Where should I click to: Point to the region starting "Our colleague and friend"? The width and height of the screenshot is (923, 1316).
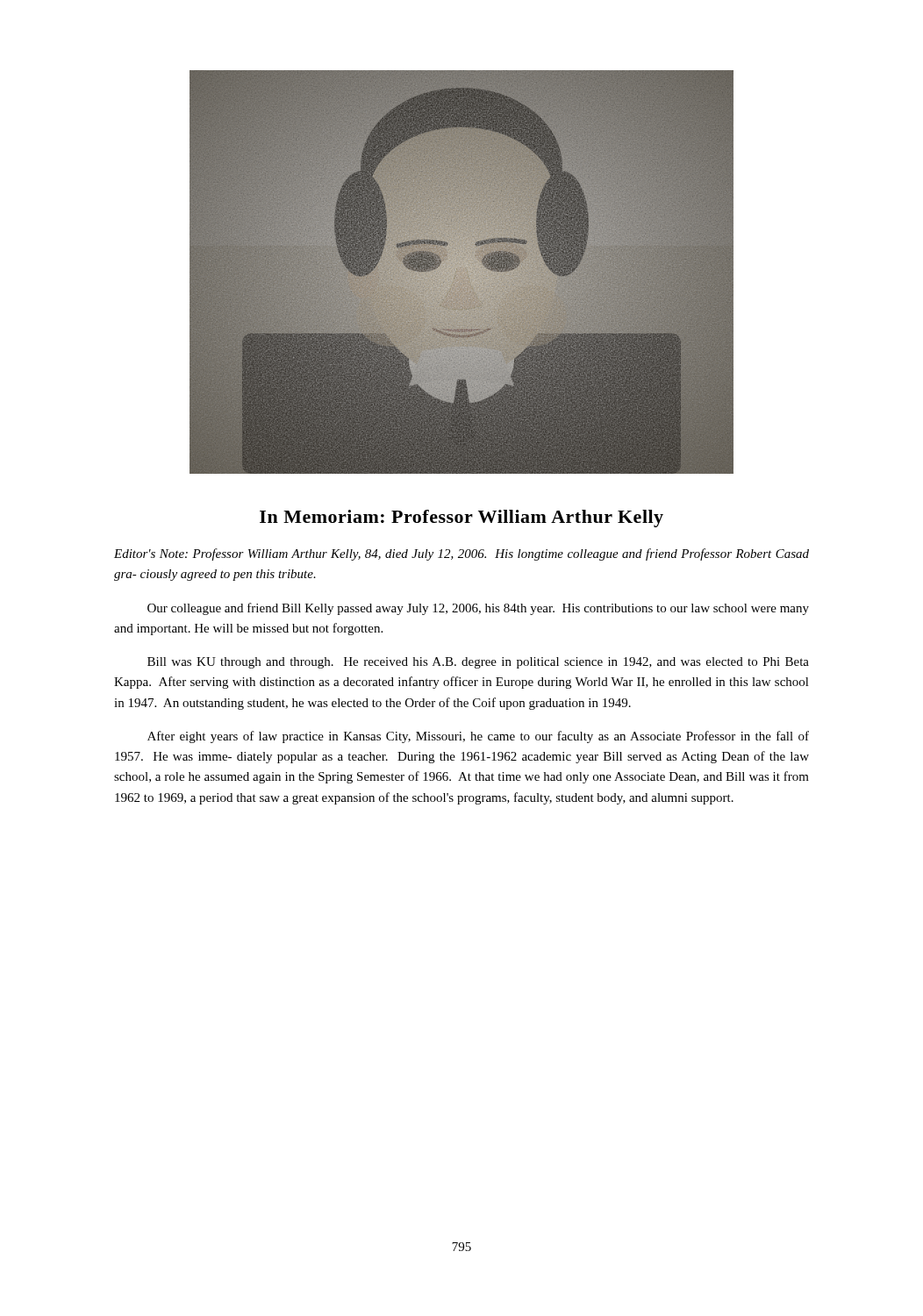[462, 618]
